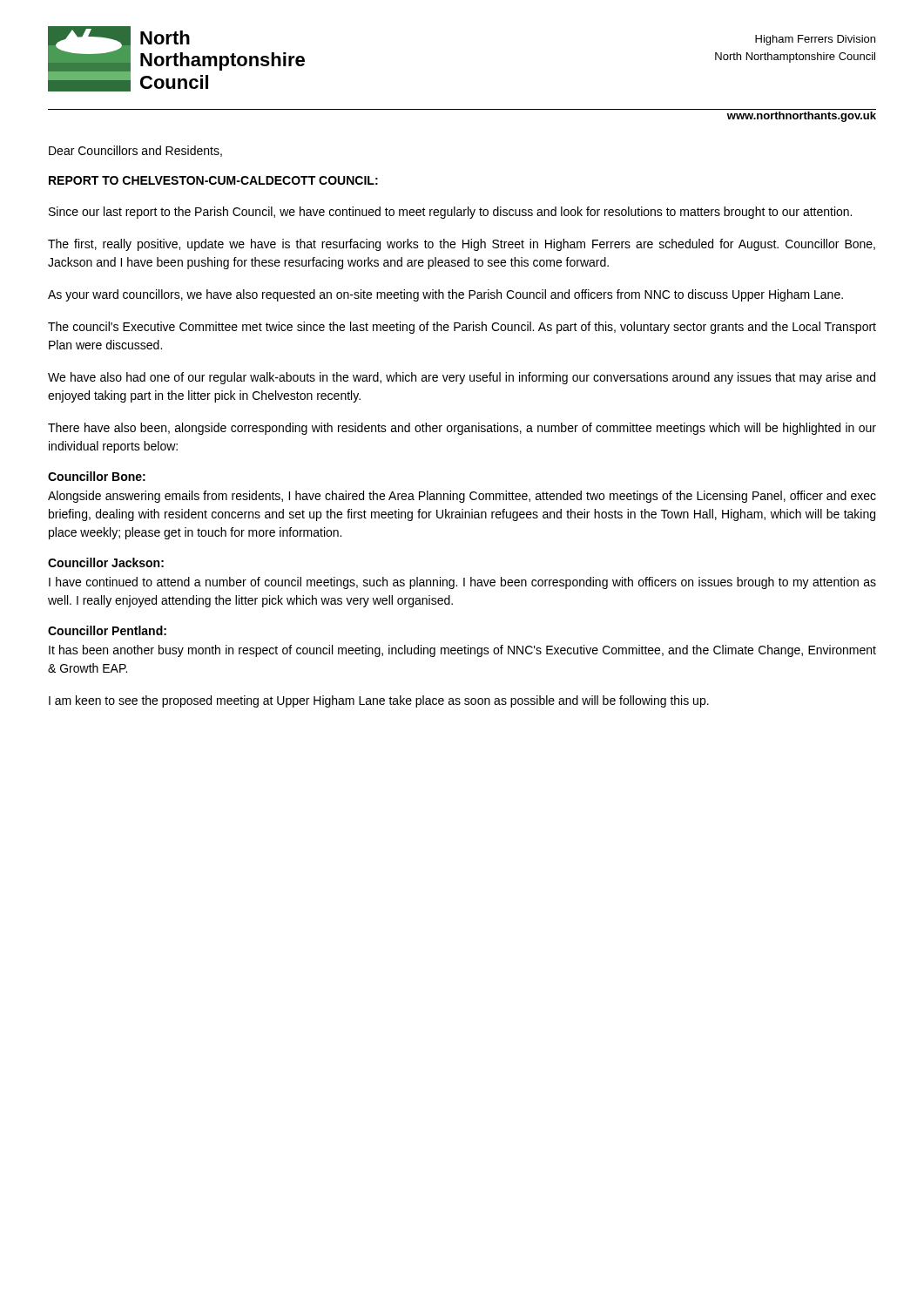The image size is (924, 1307).
Task: Find the text block containing "It has been another busy month in"
Action: click(x=462, y=659)
